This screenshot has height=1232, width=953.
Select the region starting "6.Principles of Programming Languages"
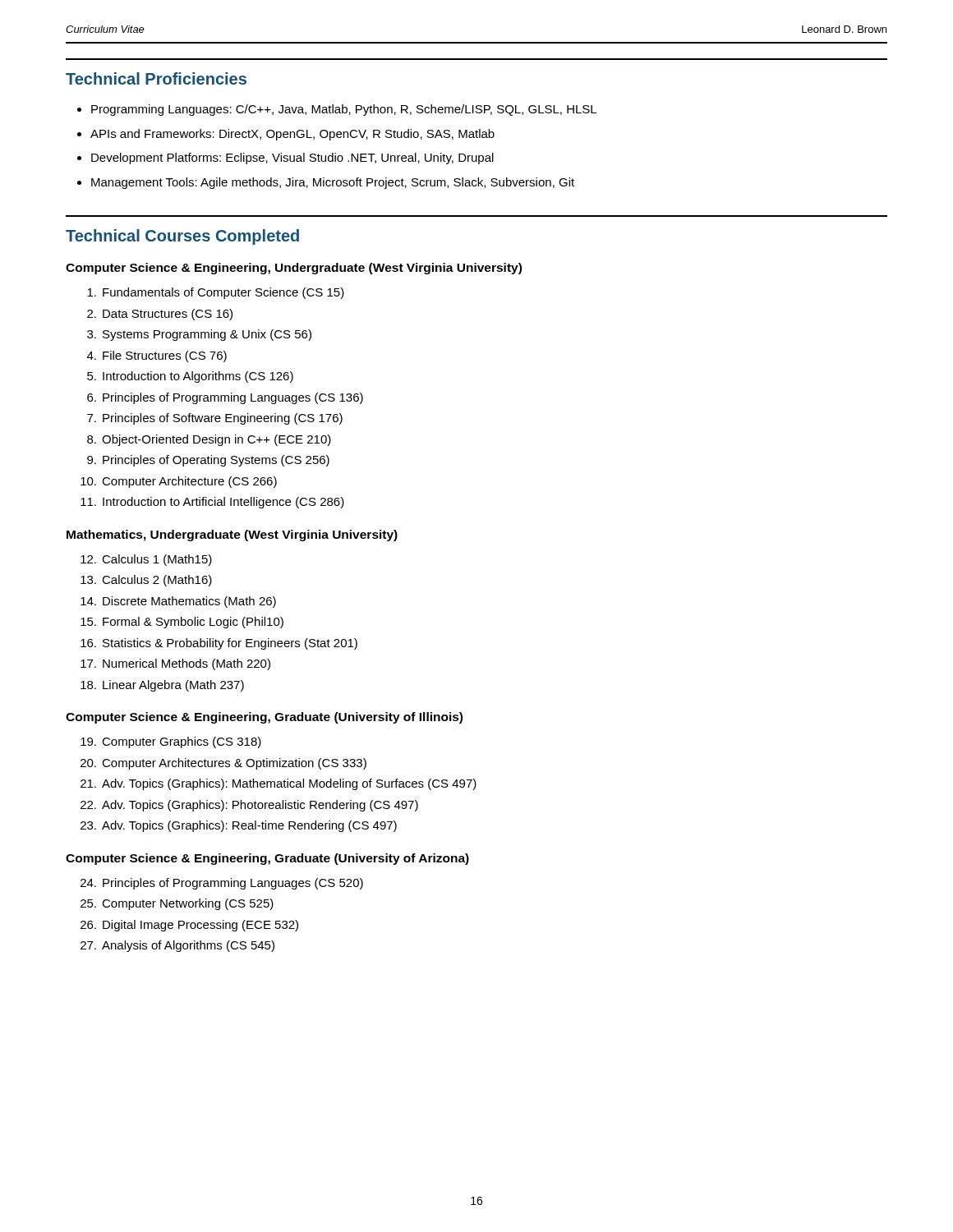coord(219,397)
